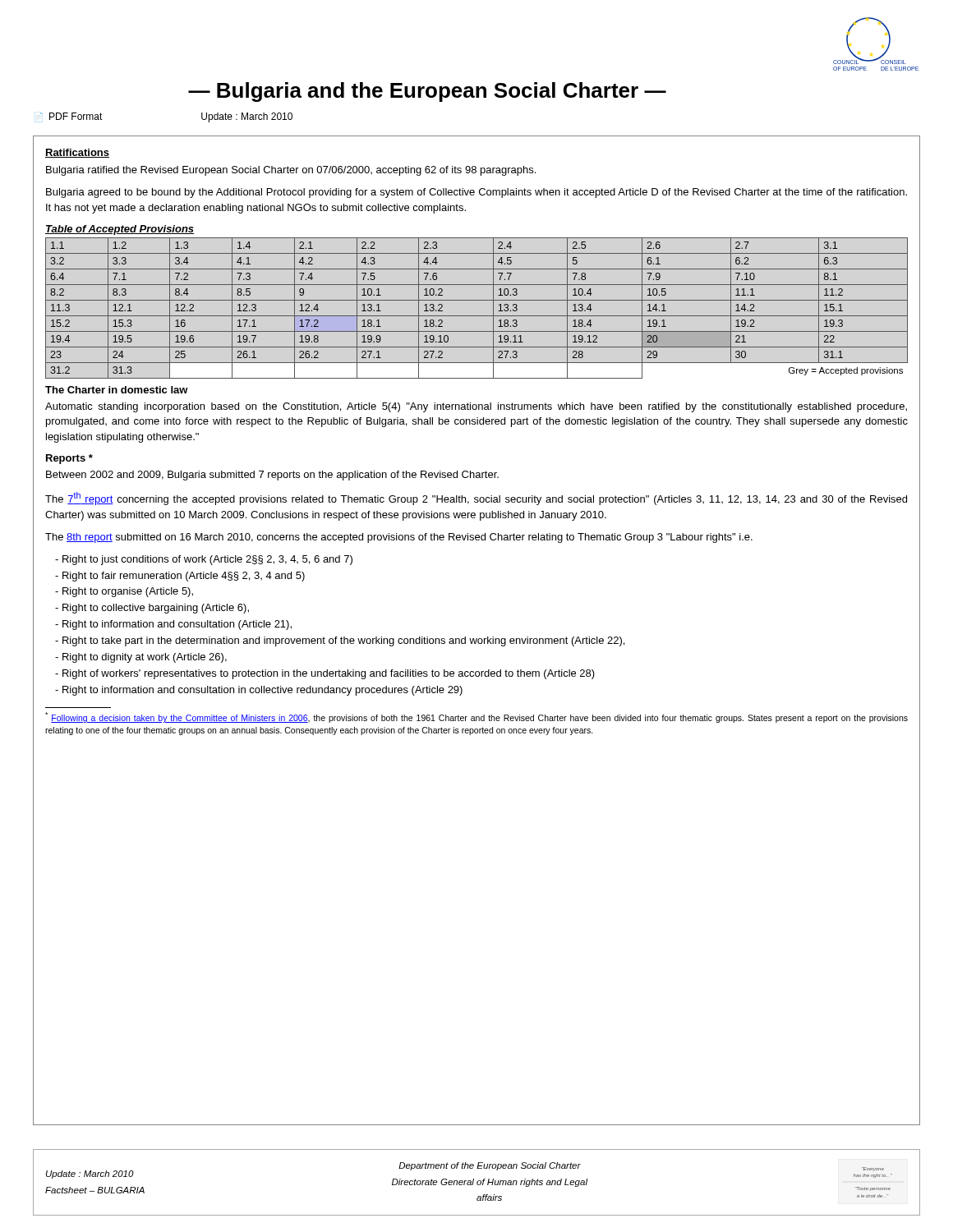The width and height of the screenshot is (953, 1232).
Task: Where is the passage that starts "Right to fair remuneration (Article"?
Action: 180,575
